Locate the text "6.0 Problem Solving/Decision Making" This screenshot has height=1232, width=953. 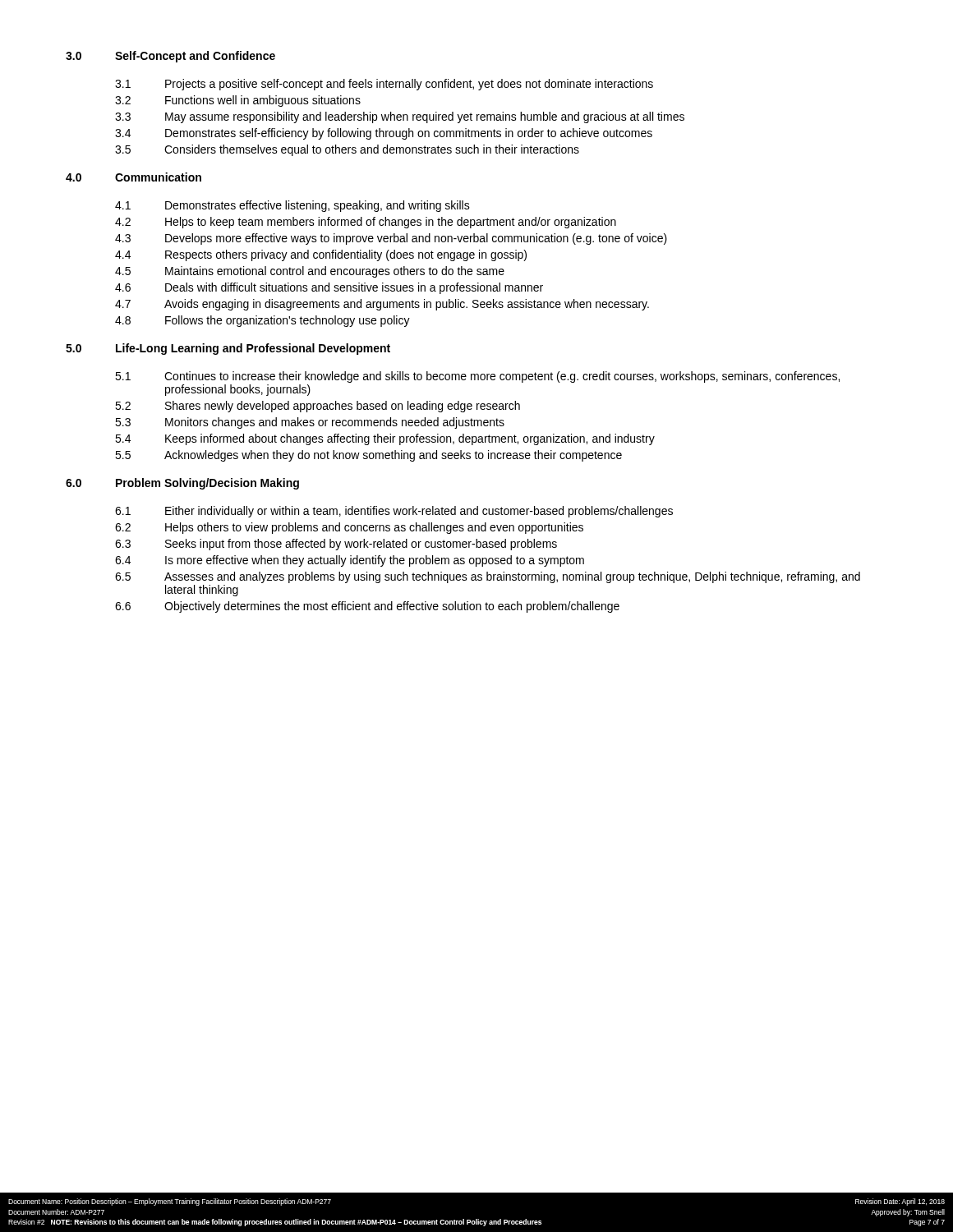click(x=183, y=483)
